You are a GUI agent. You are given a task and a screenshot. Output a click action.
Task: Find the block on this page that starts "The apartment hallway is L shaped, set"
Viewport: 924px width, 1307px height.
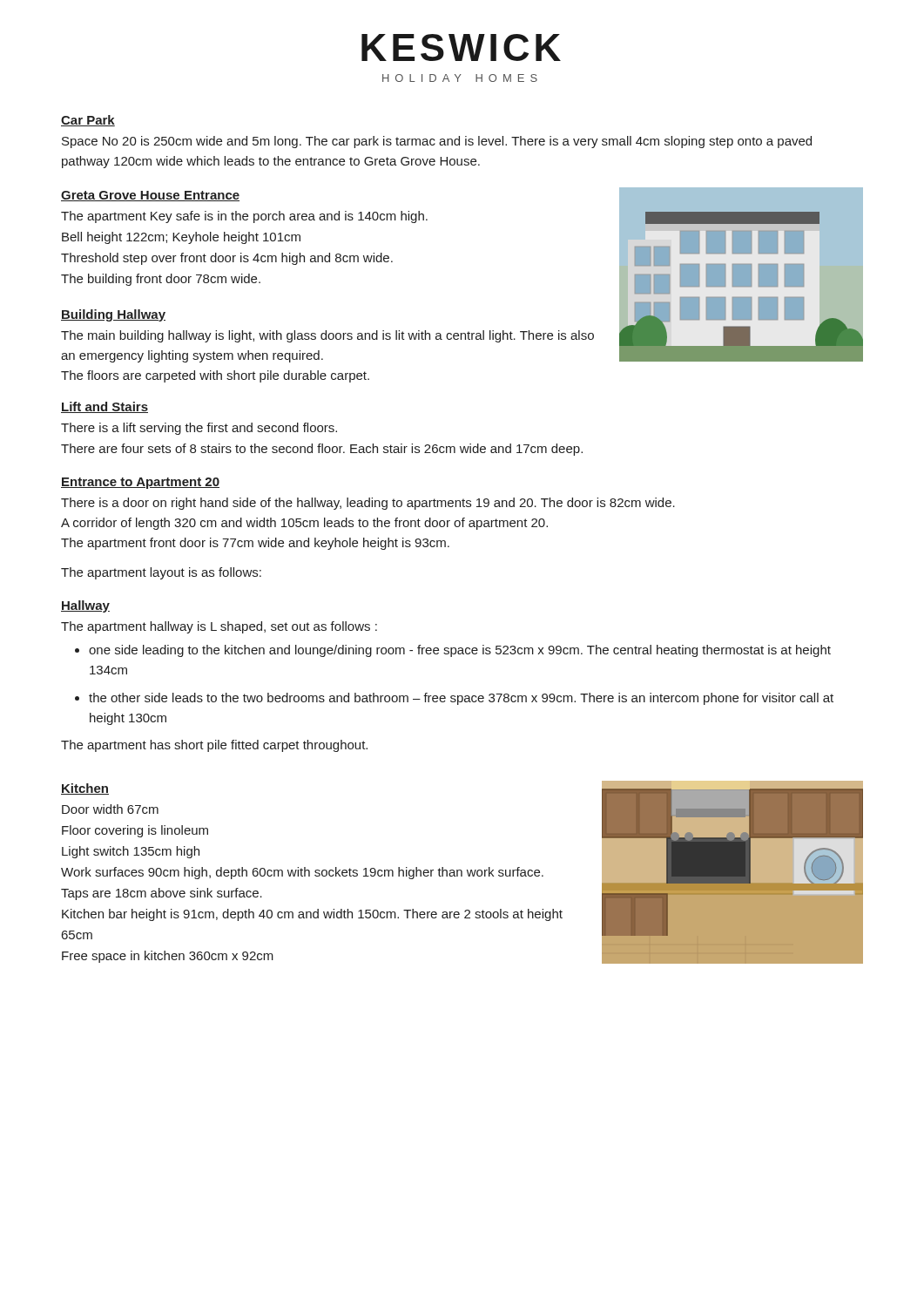pos(219,626)
